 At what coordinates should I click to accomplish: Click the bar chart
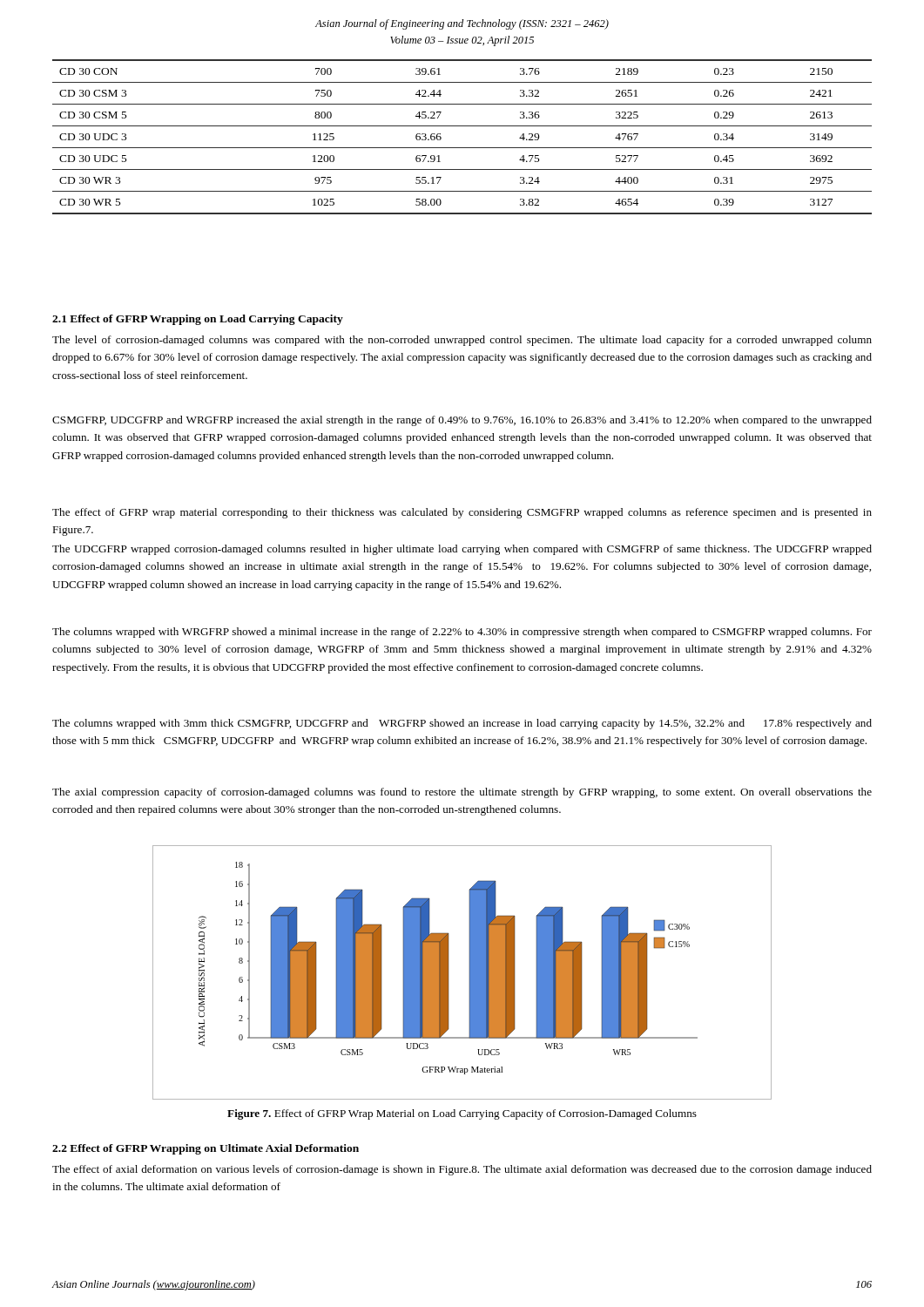pos(462,972)
